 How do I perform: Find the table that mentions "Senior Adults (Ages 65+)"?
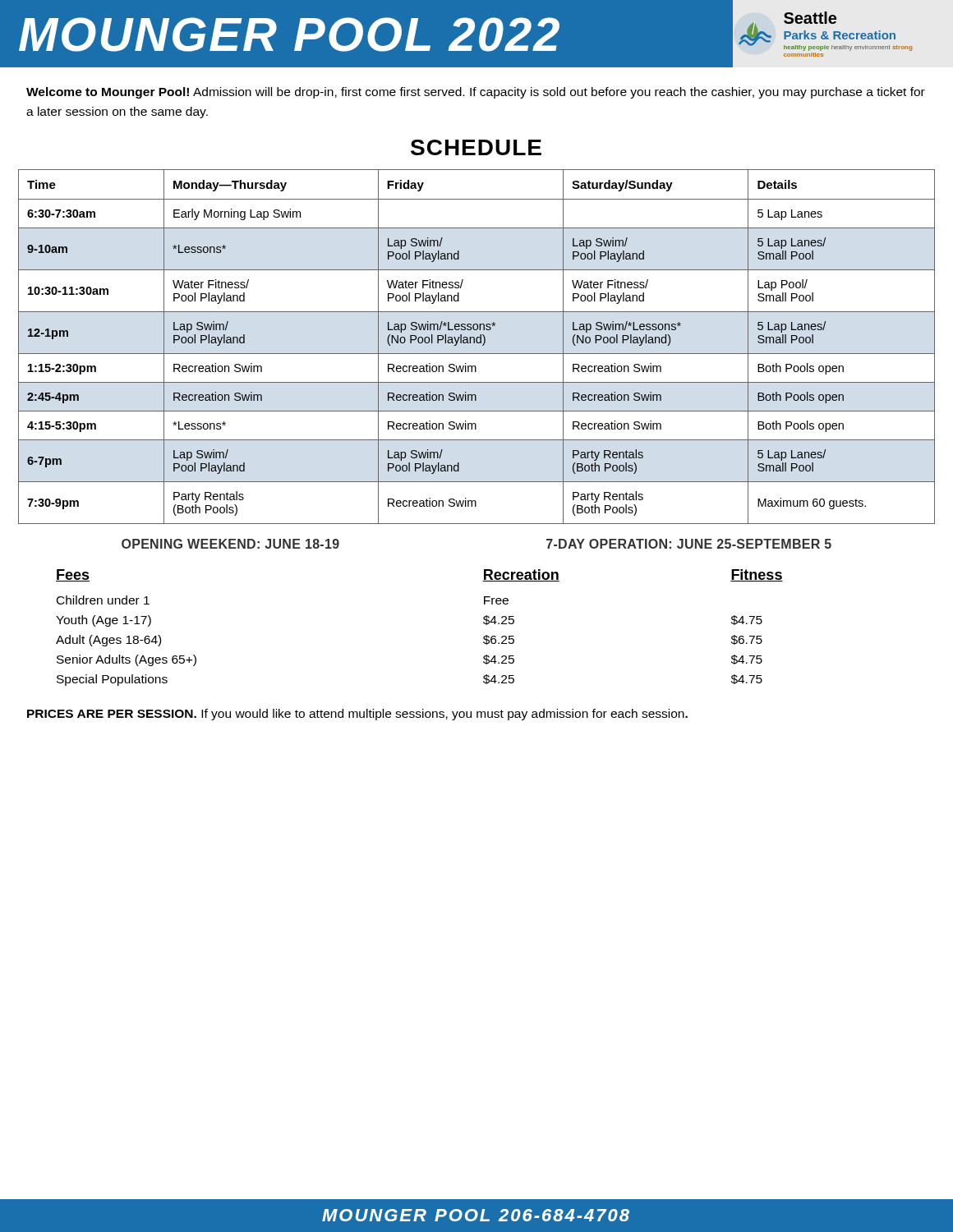(x=476, y=629)
